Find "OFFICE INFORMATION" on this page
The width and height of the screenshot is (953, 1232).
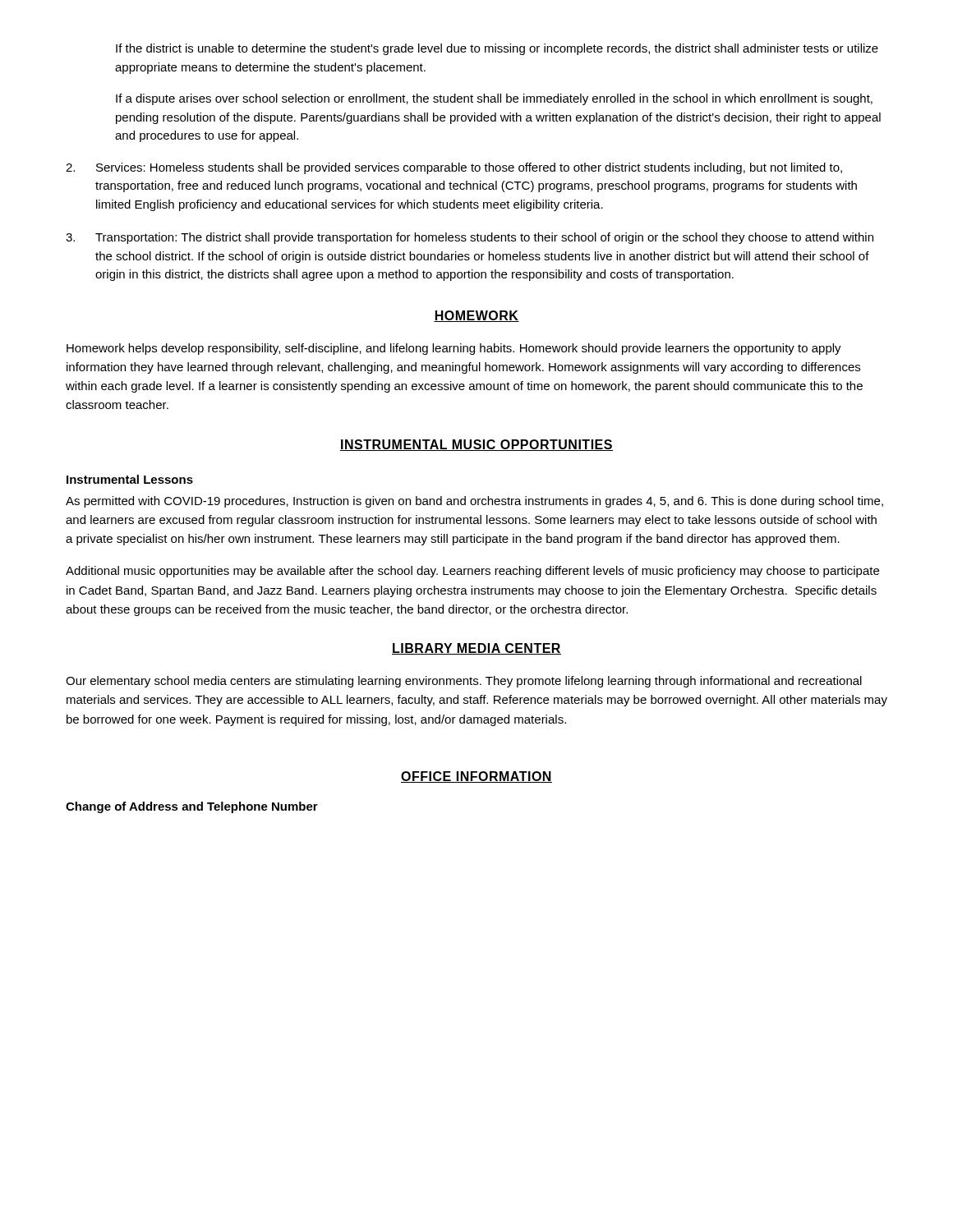point(476,776)
